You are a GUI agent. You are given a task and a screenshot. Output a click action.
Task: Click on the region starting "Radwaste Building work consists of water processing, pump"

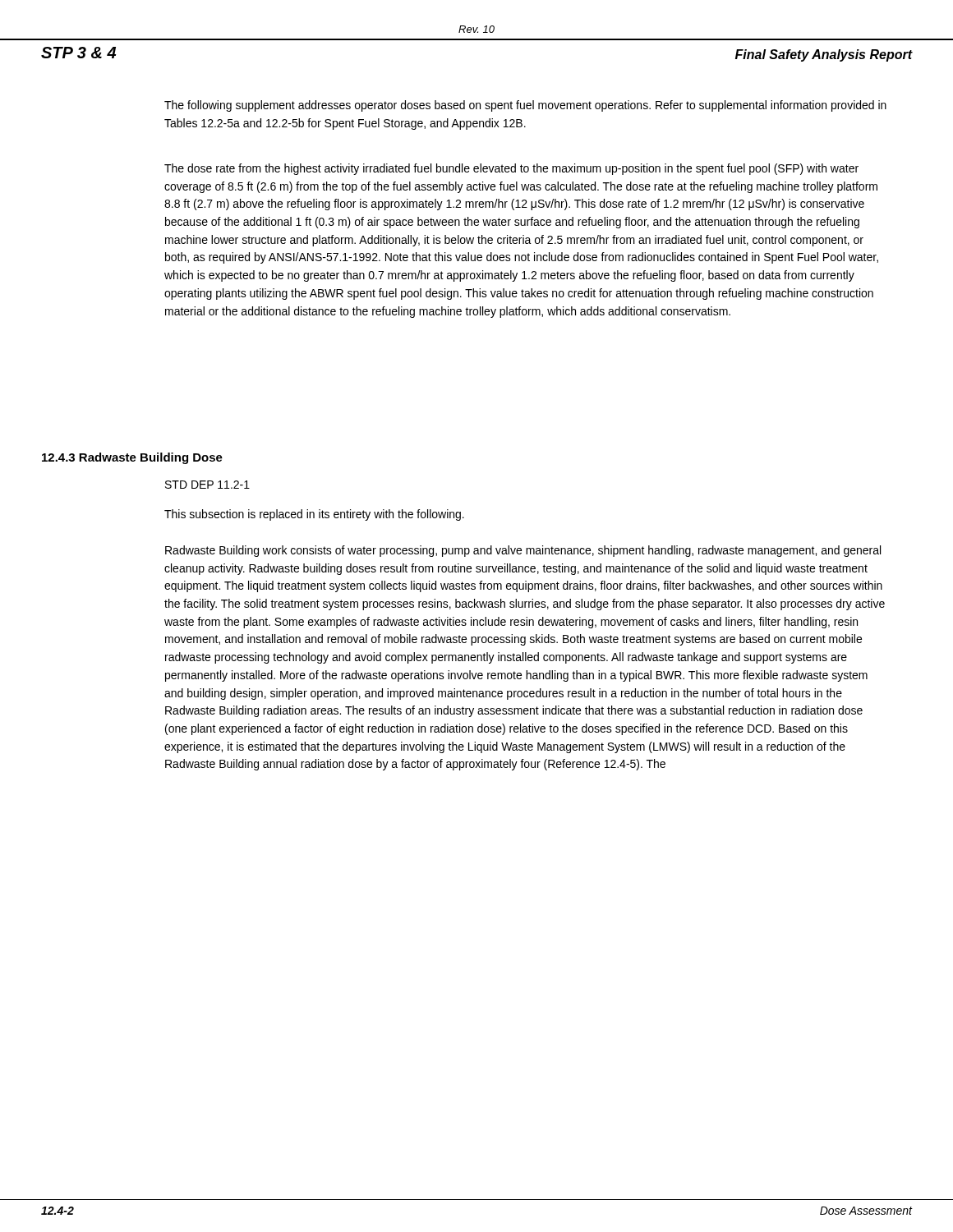click(525, 657)
